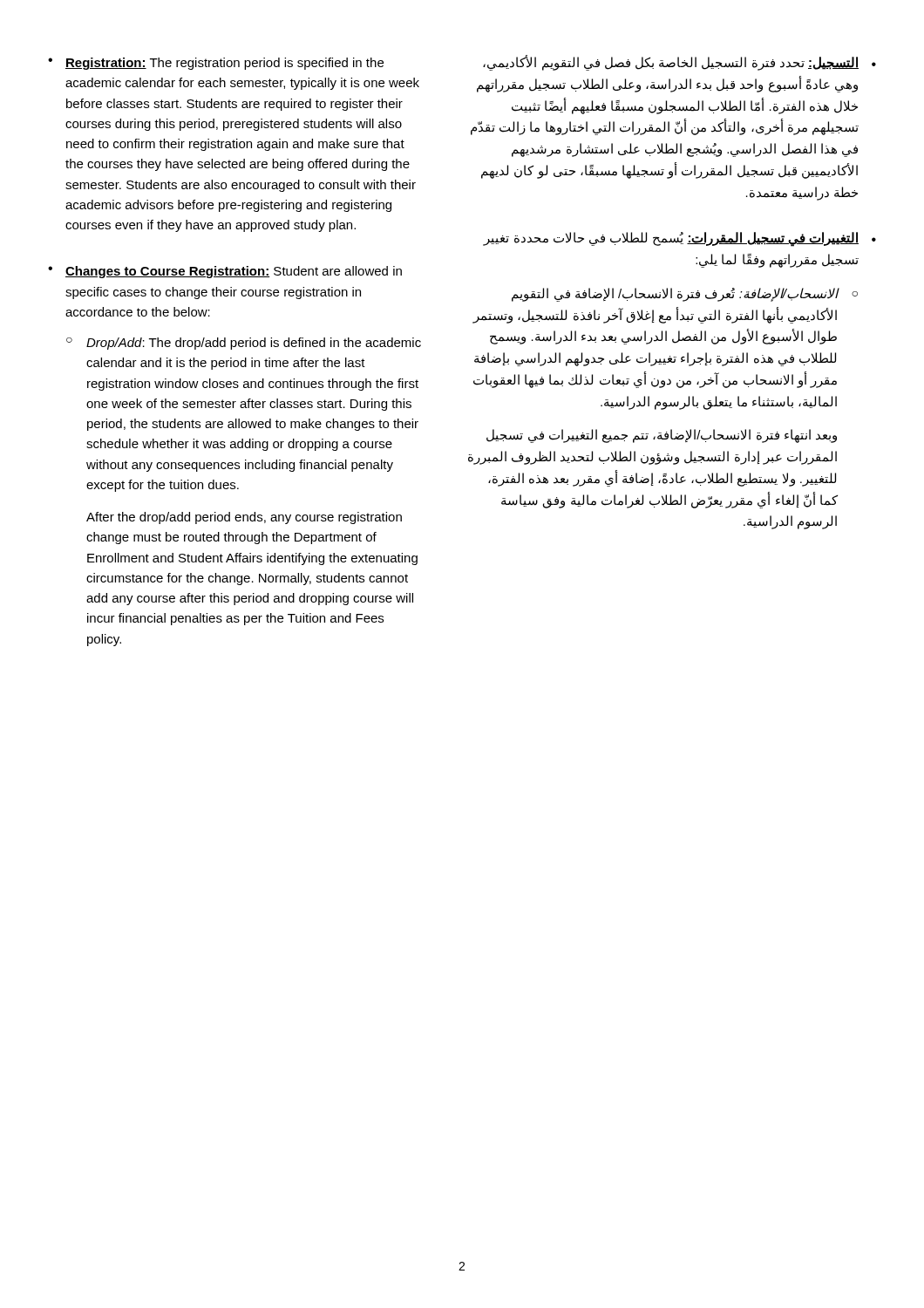
Task: Find the element starting "Changes to Course Registration: Student"
Action: (244, 455)
